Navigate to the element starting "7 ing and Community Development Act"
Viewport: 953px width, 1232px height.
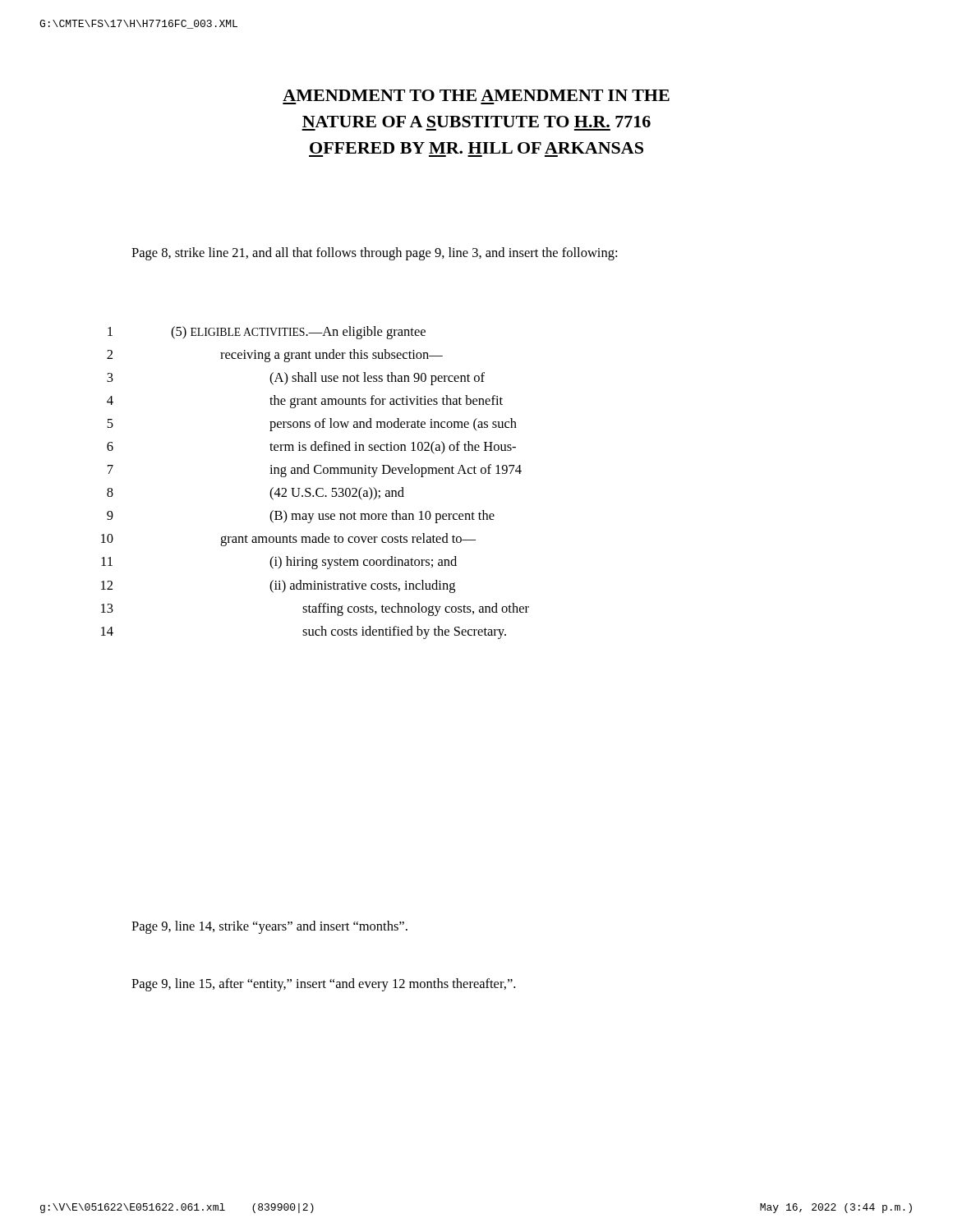point(472,470)
